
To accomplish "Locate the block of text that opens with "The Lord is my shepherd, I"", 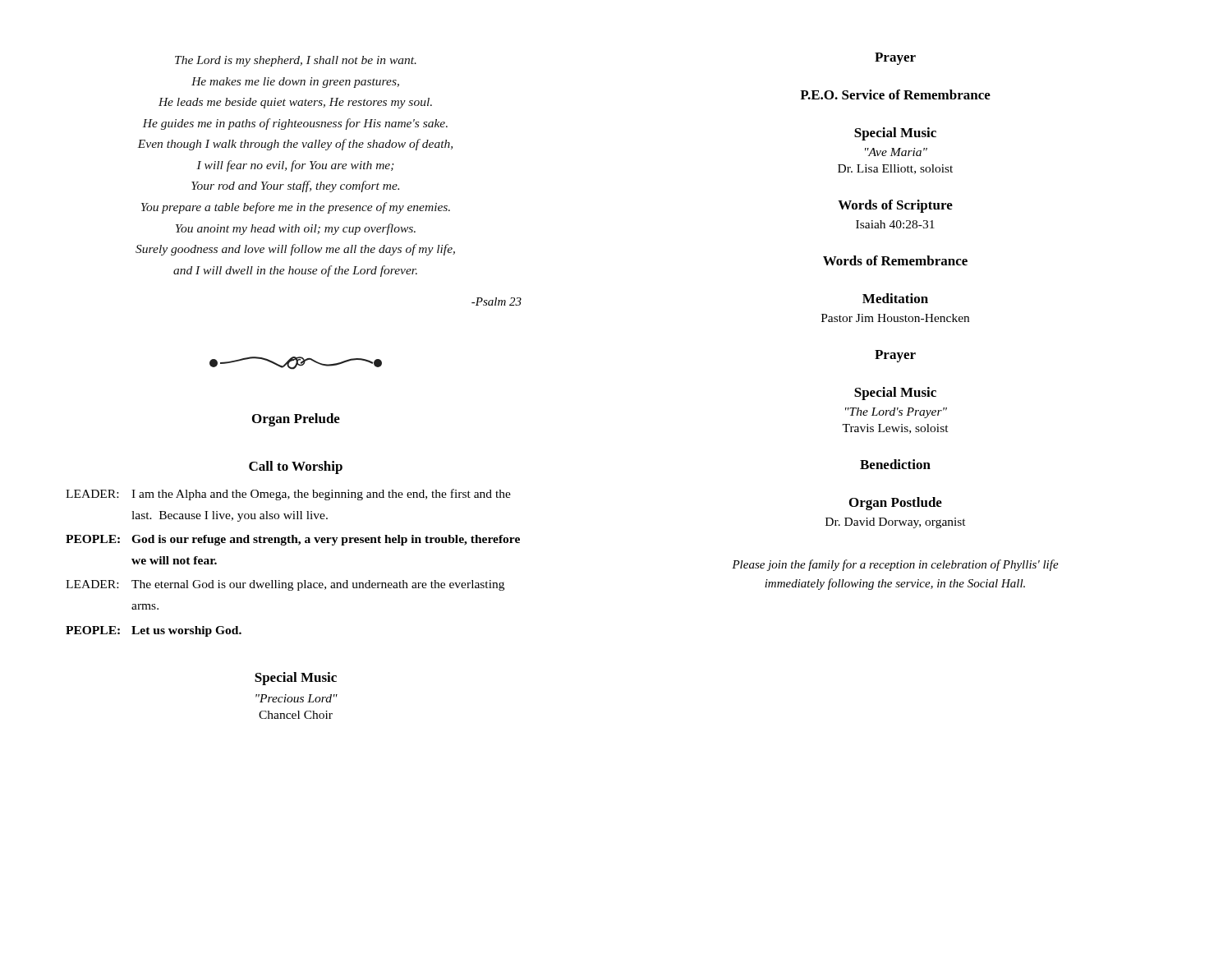I will (296, 165).
